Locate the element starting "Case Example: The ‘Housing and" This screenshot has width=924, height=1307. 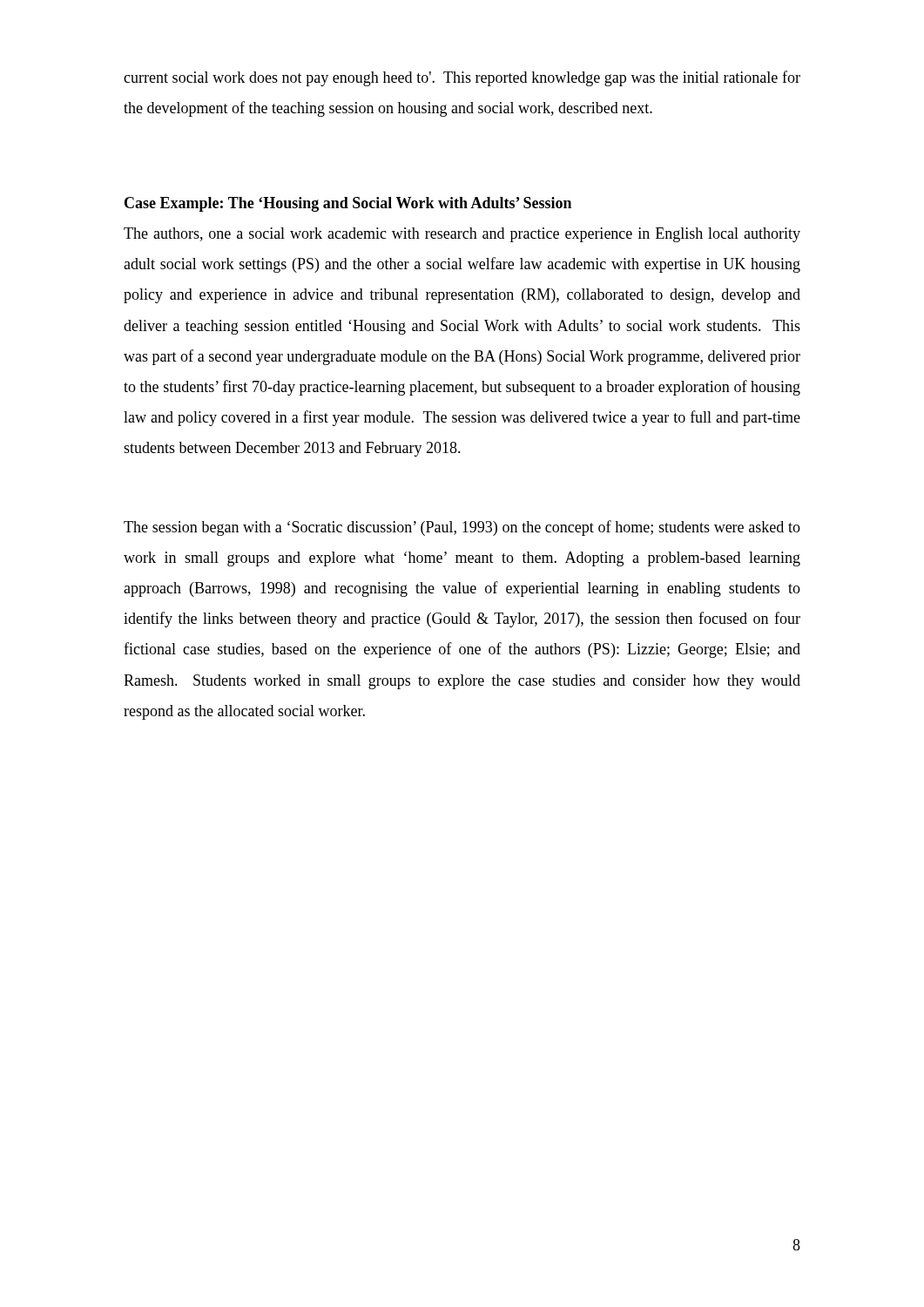[348, 203]
